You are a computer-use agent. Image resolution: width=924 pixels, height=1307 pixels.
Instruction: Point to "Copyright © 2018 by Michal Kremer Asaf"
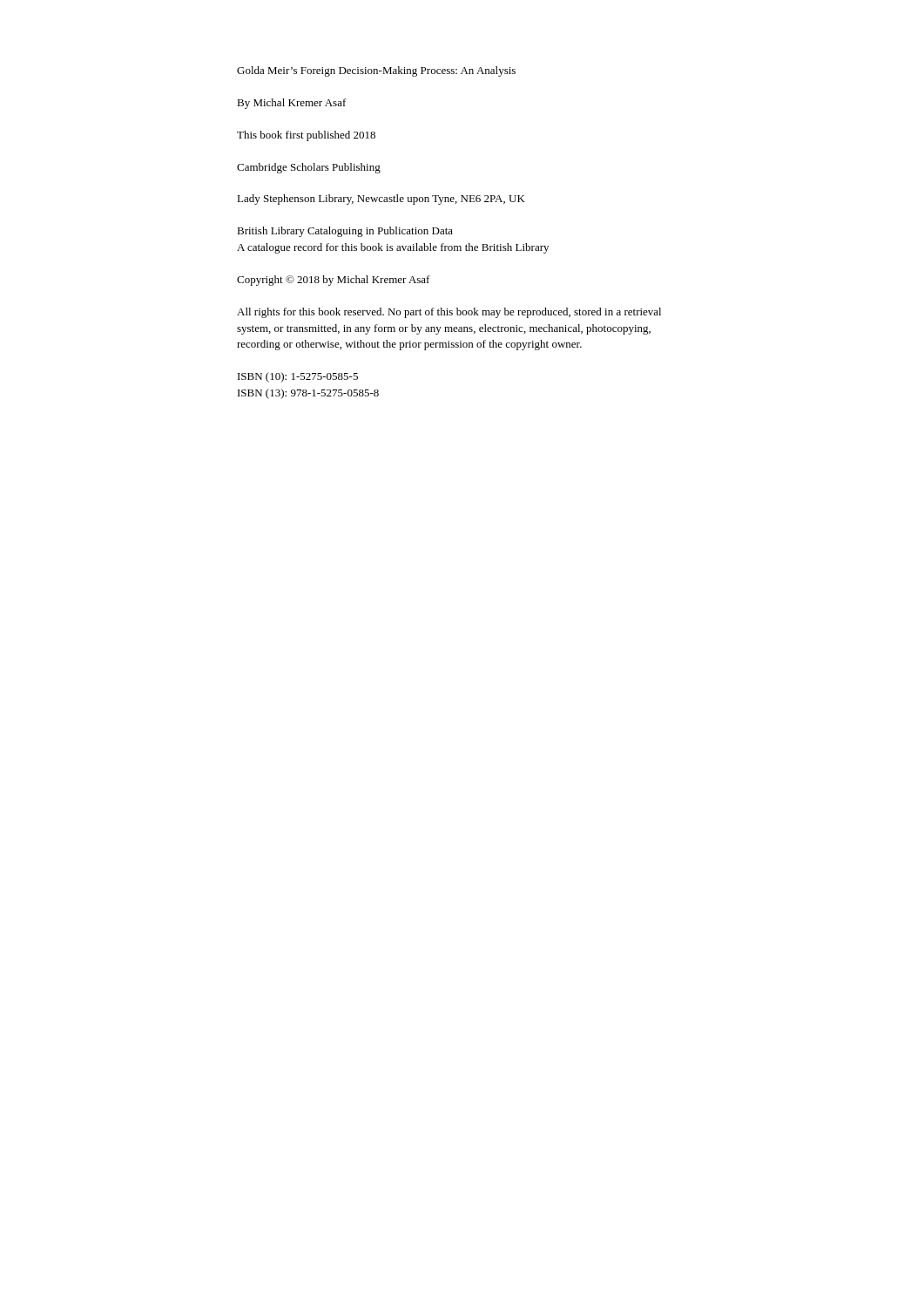pos(333,279)
